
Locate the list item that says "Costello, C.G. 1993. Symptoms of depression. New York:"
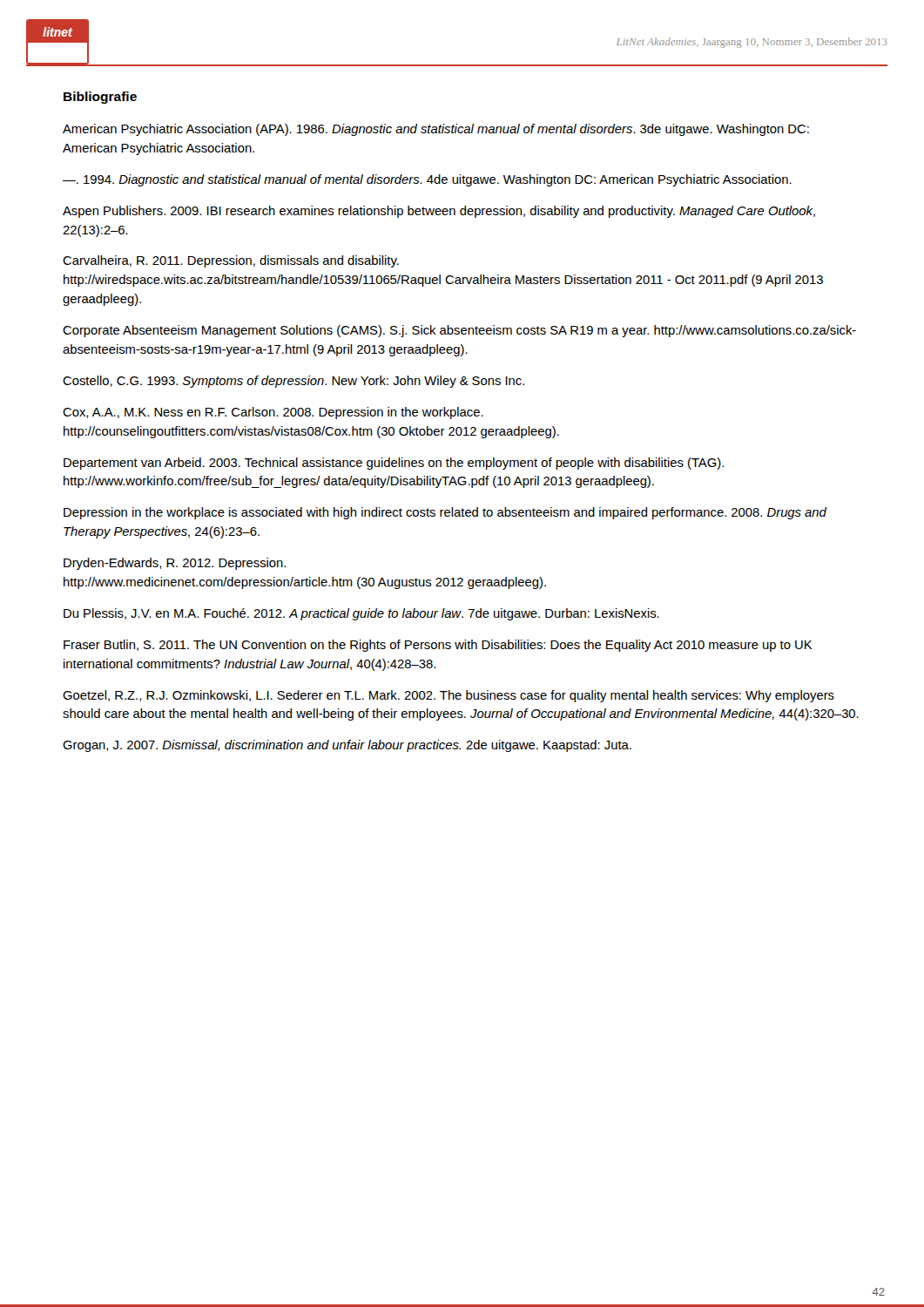(294, 381)
